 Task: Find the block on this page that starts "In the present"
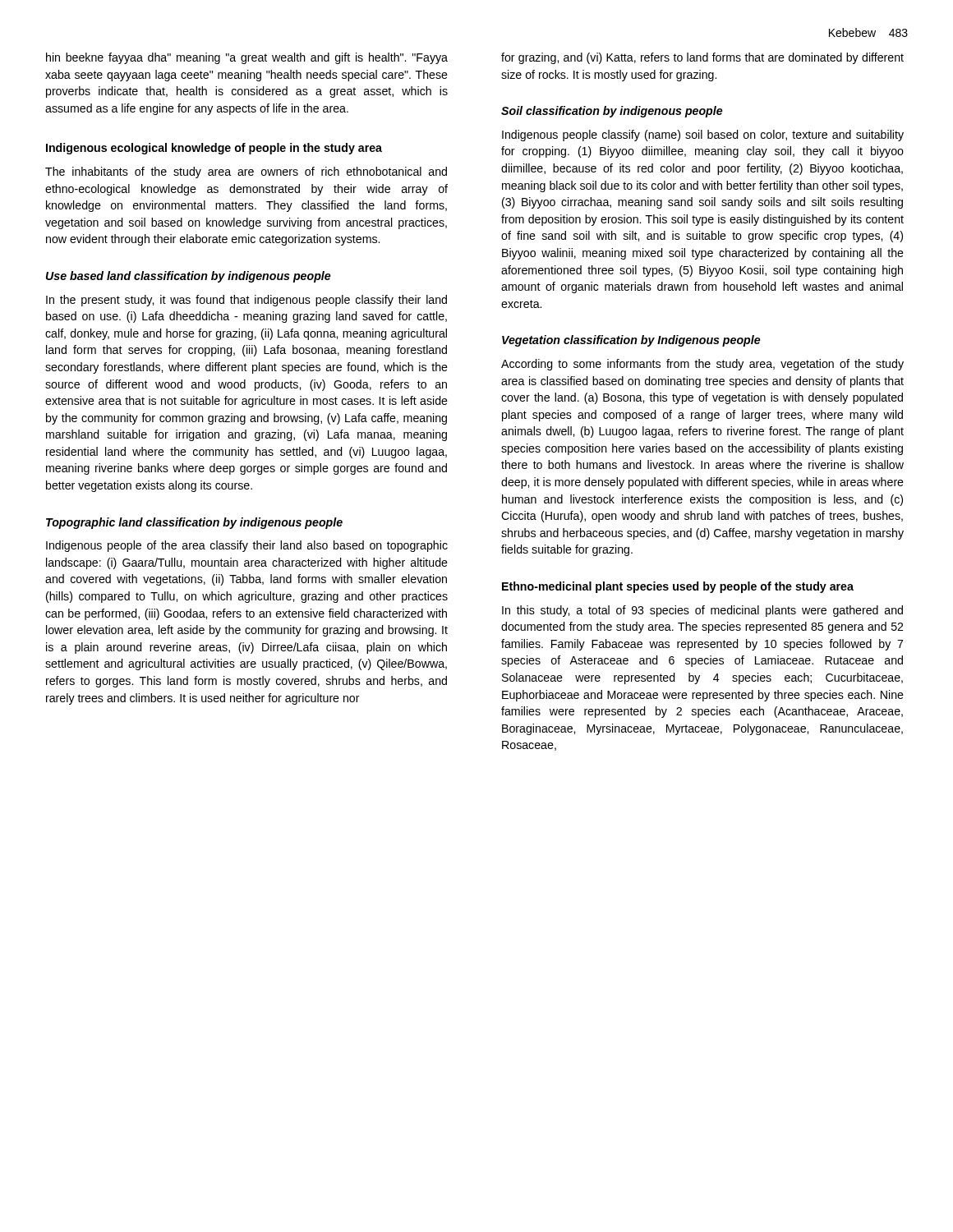pyautogui.click(x=246, y=393)
